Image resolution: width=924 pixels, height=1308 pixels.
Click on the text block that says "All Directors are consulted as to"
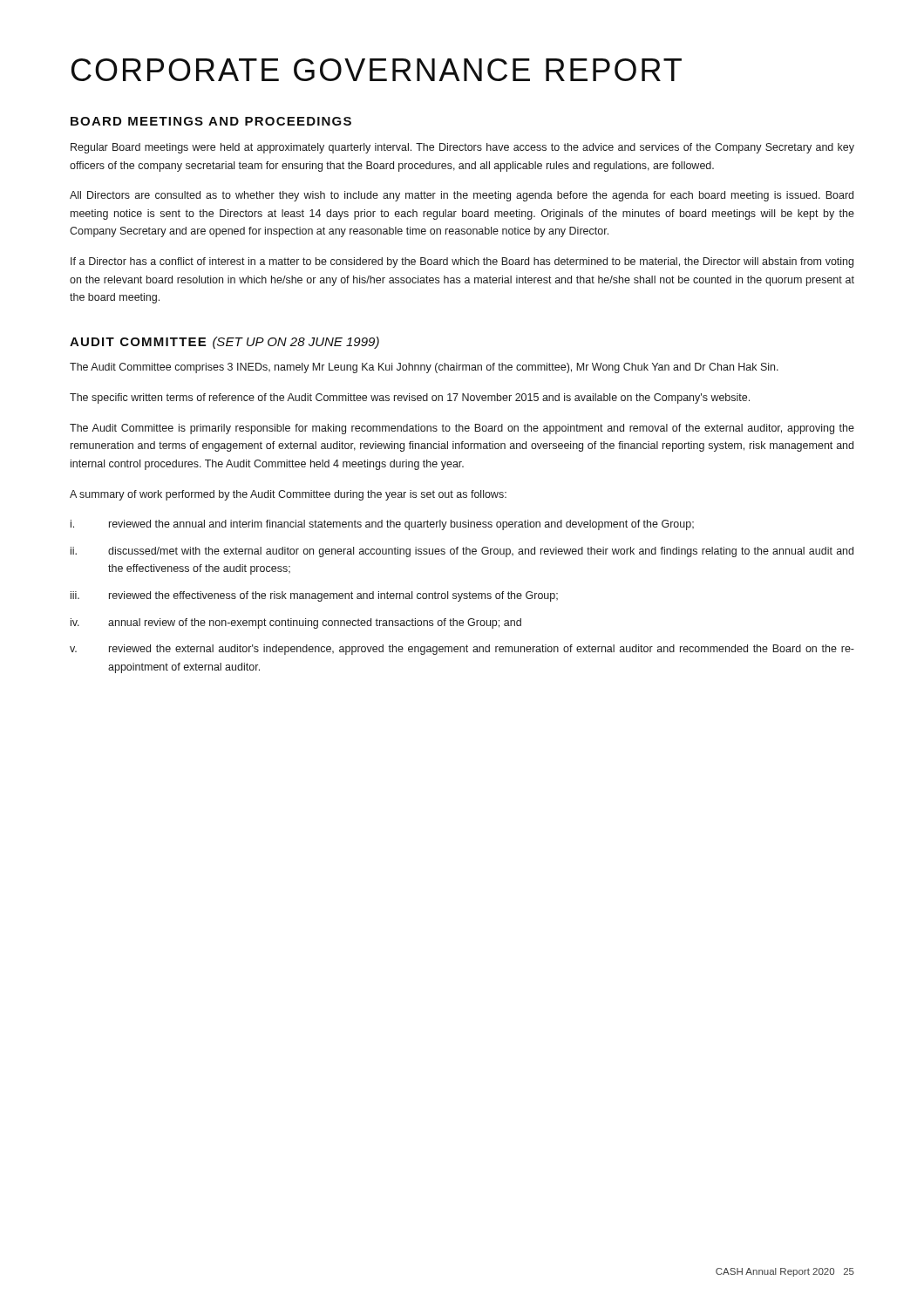(462, 213)
